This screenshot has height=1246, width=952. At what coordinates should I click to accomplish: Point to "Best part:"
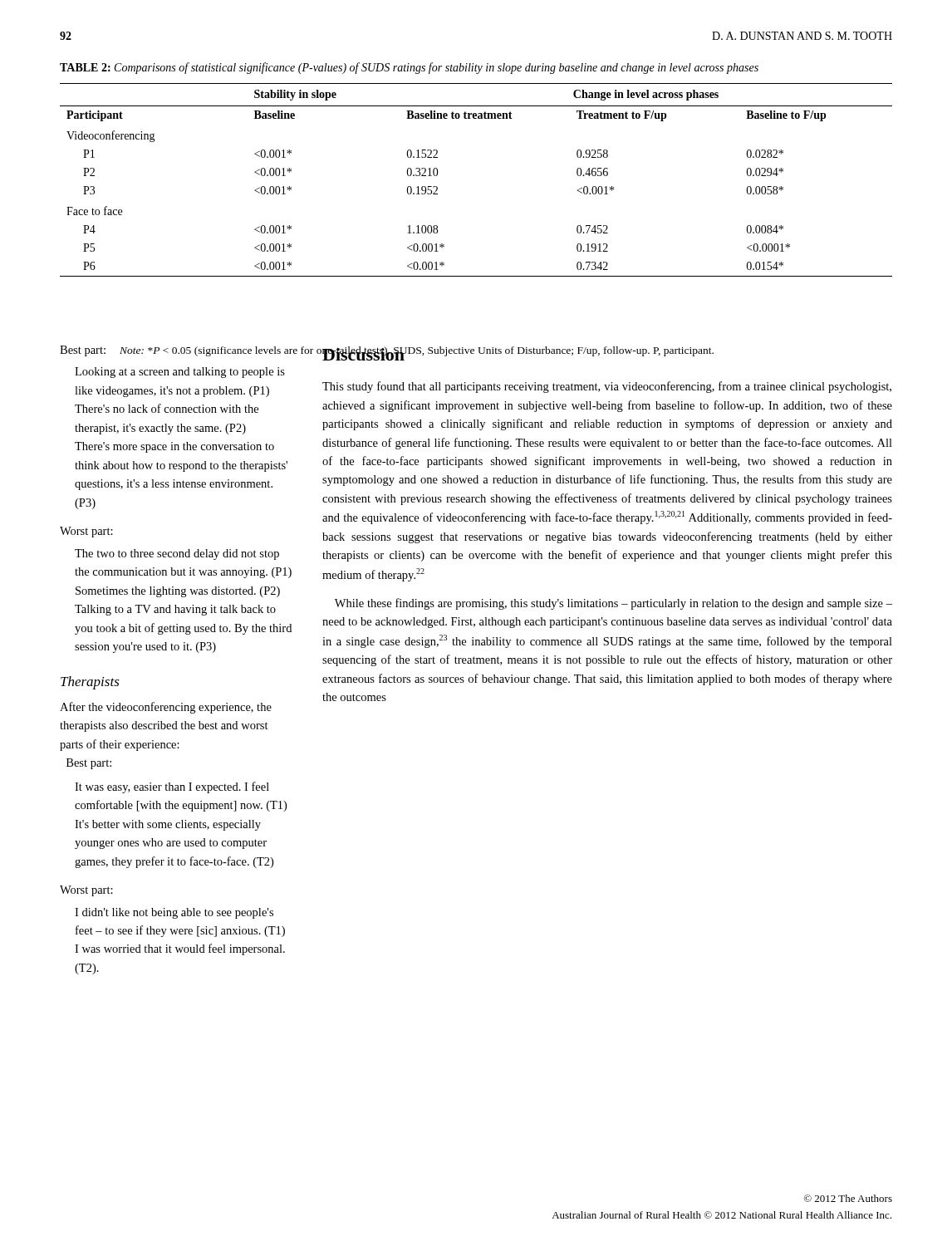tap(83, 350)
